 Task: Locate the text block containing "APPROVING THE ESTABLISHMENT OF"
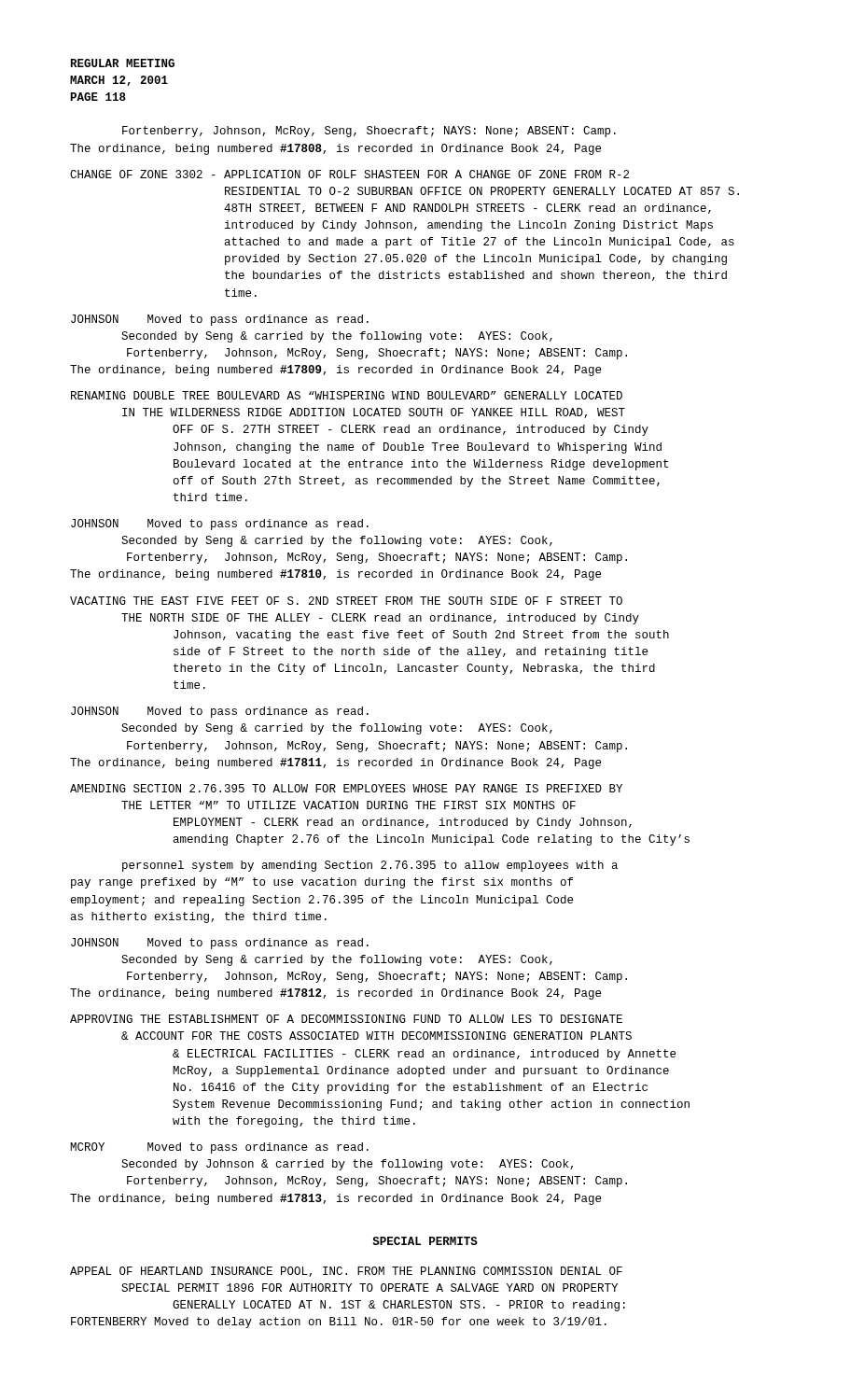pyautogui.click(x=425, y=1071)
